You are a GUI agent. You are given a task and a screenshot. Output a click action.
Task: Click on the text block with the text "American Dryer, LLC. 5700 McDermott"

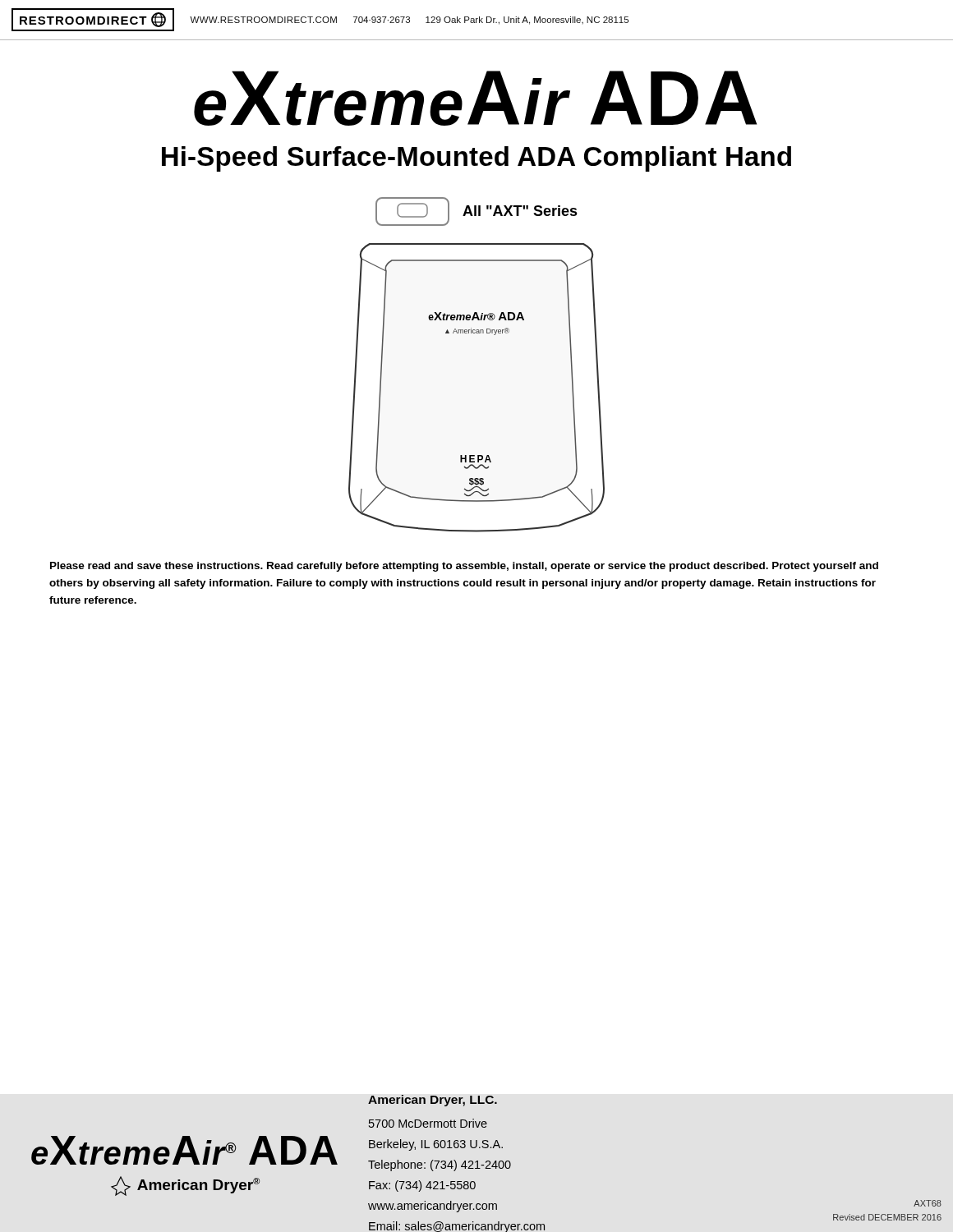433,1101
